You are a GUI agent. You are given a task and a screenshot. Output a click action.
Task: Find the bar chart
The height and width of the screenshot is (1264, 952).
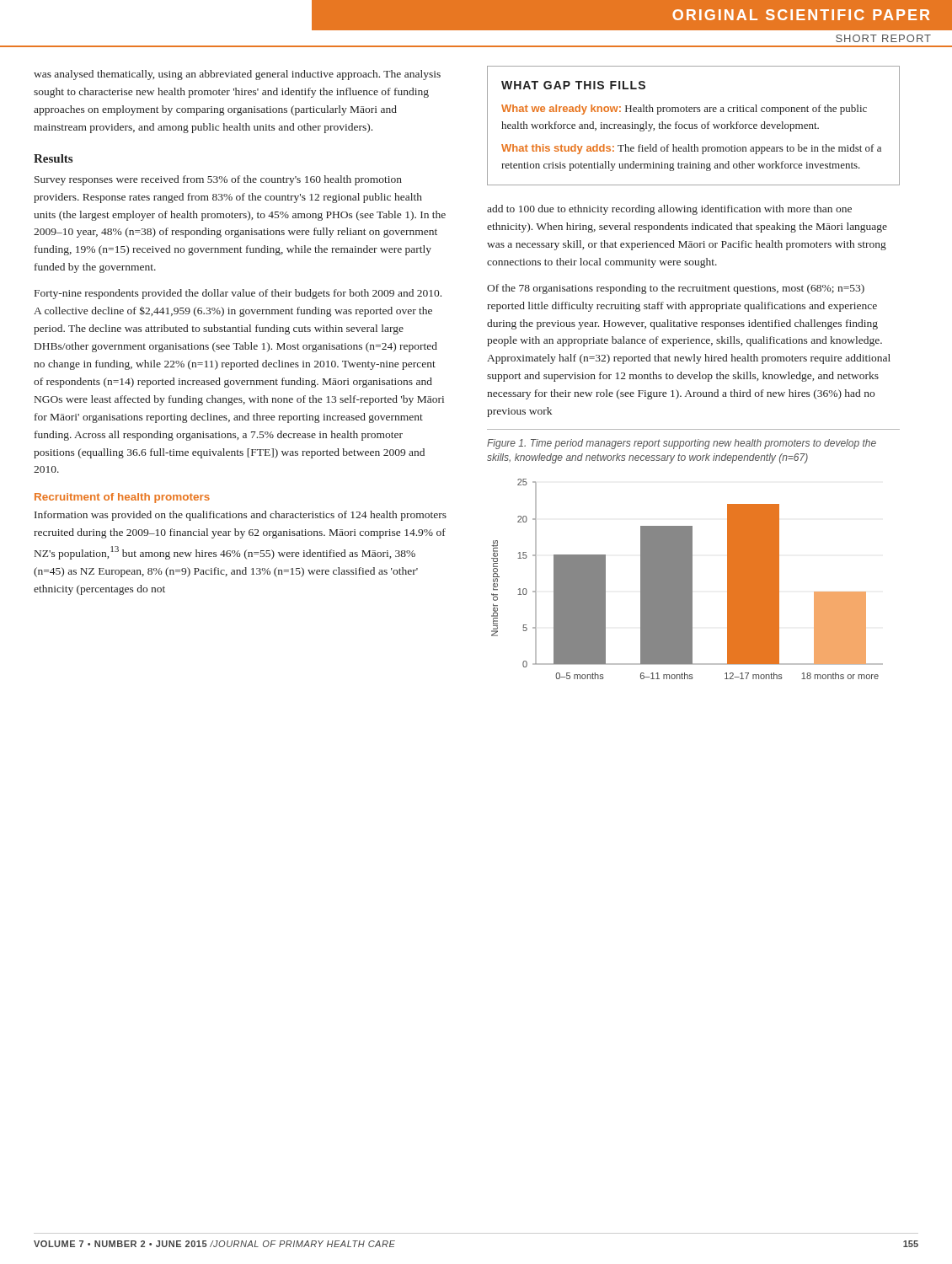coord(693,590)
